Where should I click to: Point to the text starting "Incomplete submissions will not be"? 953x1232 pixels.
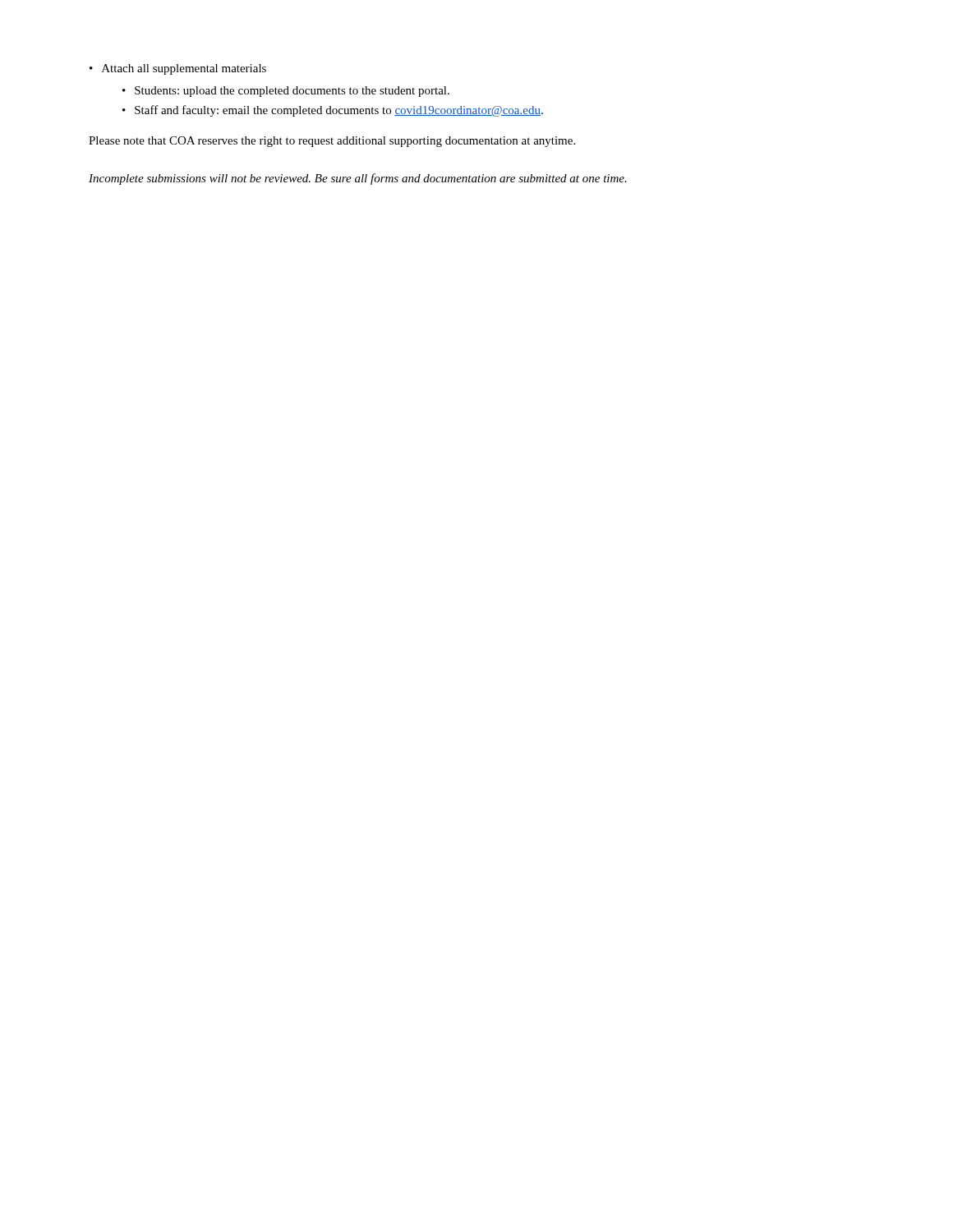click(x=358, y=178)
